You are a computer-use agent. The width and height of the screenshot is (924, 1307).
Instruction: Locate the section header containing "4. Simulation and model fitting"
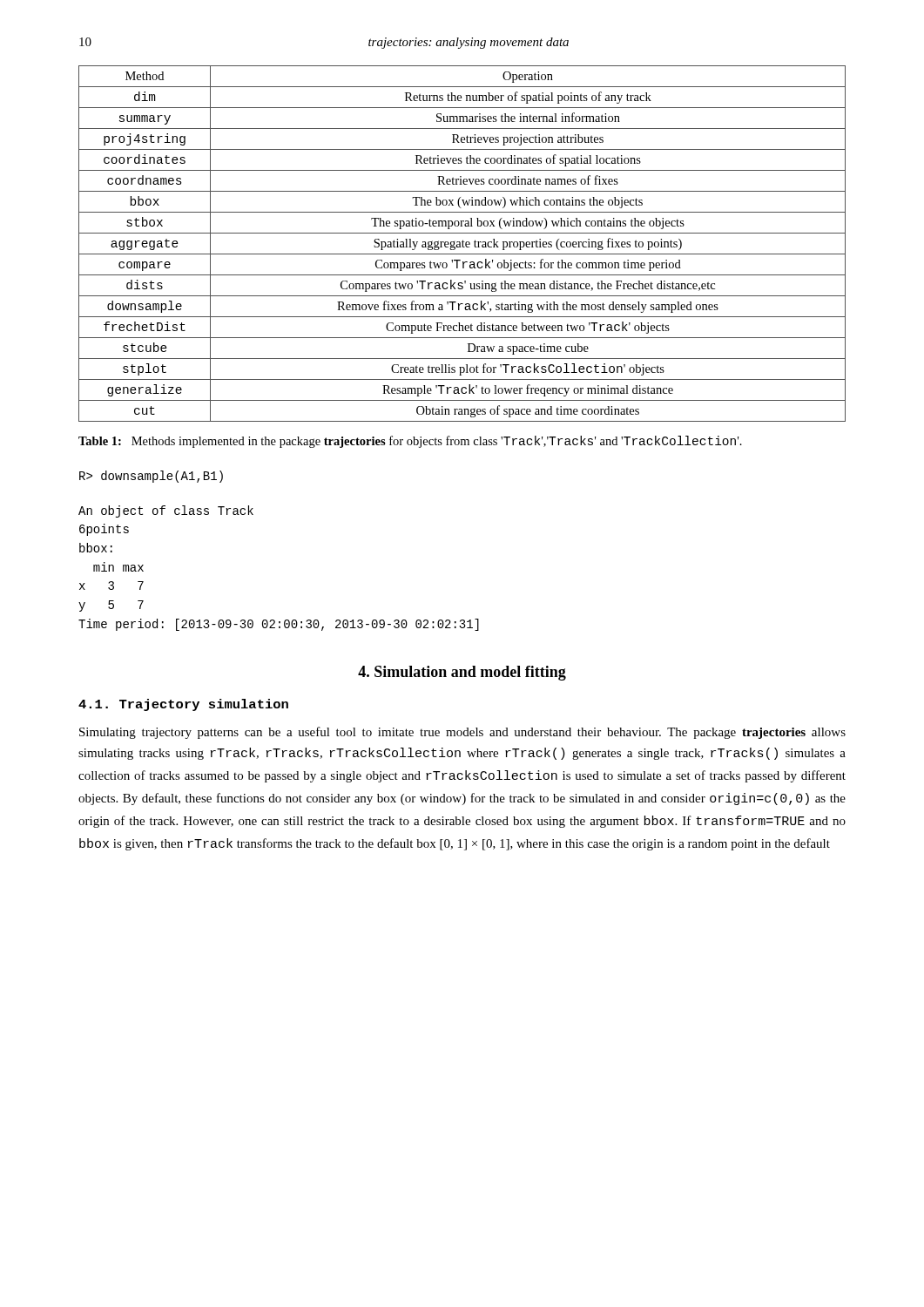(462, 671)
